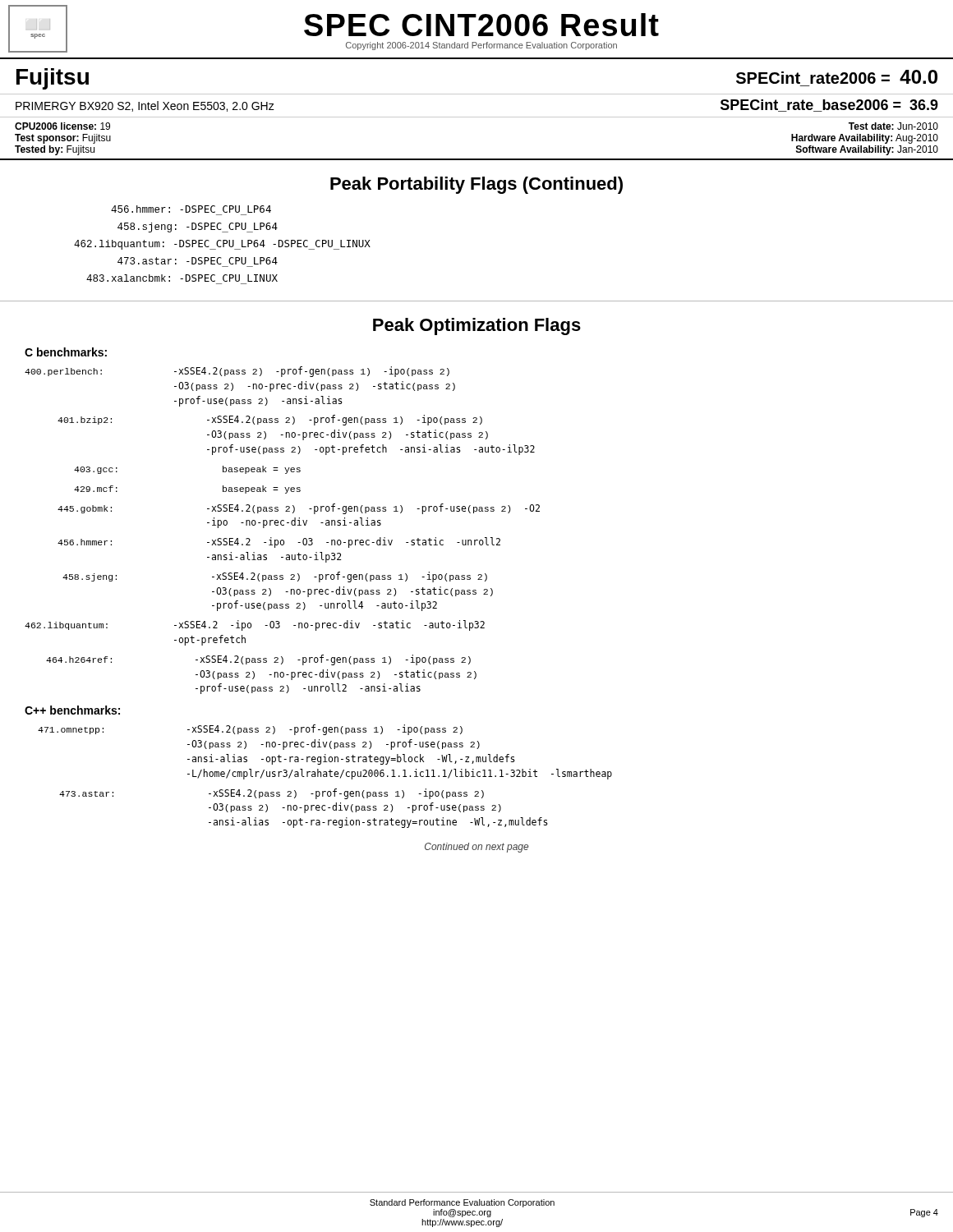Select the text starting "astar: -xSSE4.2(pass 2) -prof-gen(pass 1) -ipo(pass 2) -O3(pass"
The image size is (953, 1232).
[x=476, y=808]
